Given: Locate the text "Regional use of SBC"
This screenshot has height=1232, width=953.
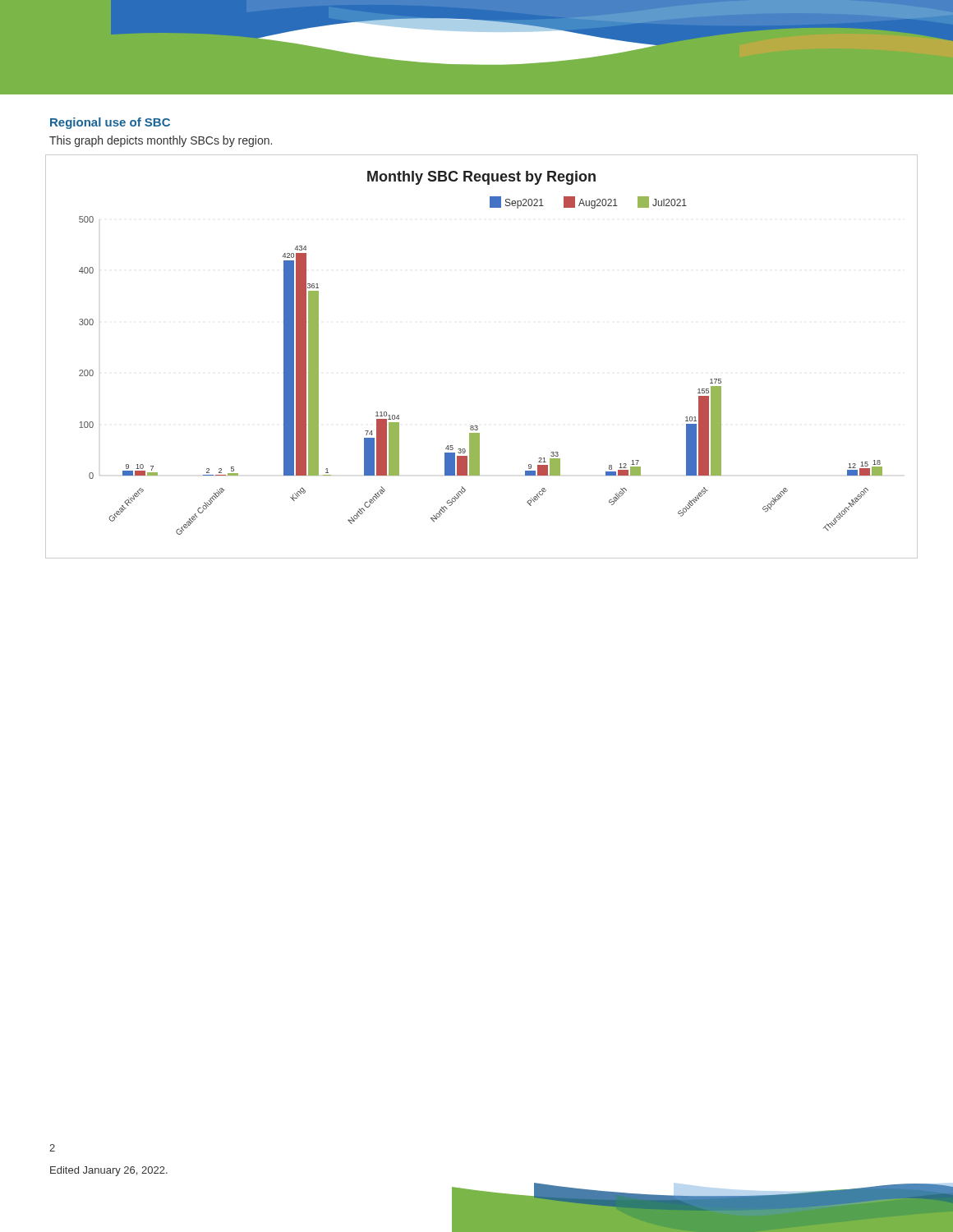Looking at the screenshot, I should pos(110,122).
